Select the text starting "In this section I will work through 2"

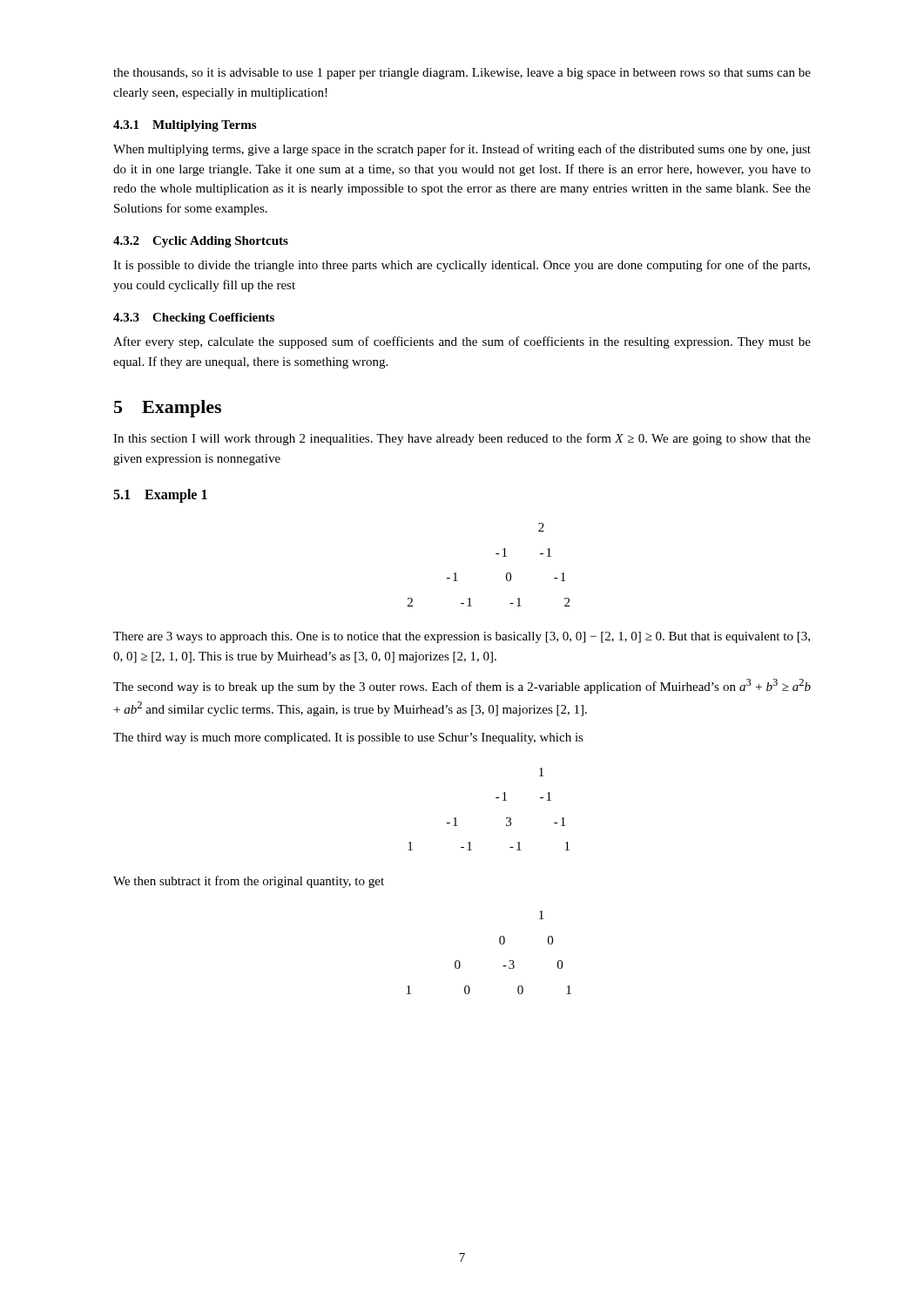462,448
